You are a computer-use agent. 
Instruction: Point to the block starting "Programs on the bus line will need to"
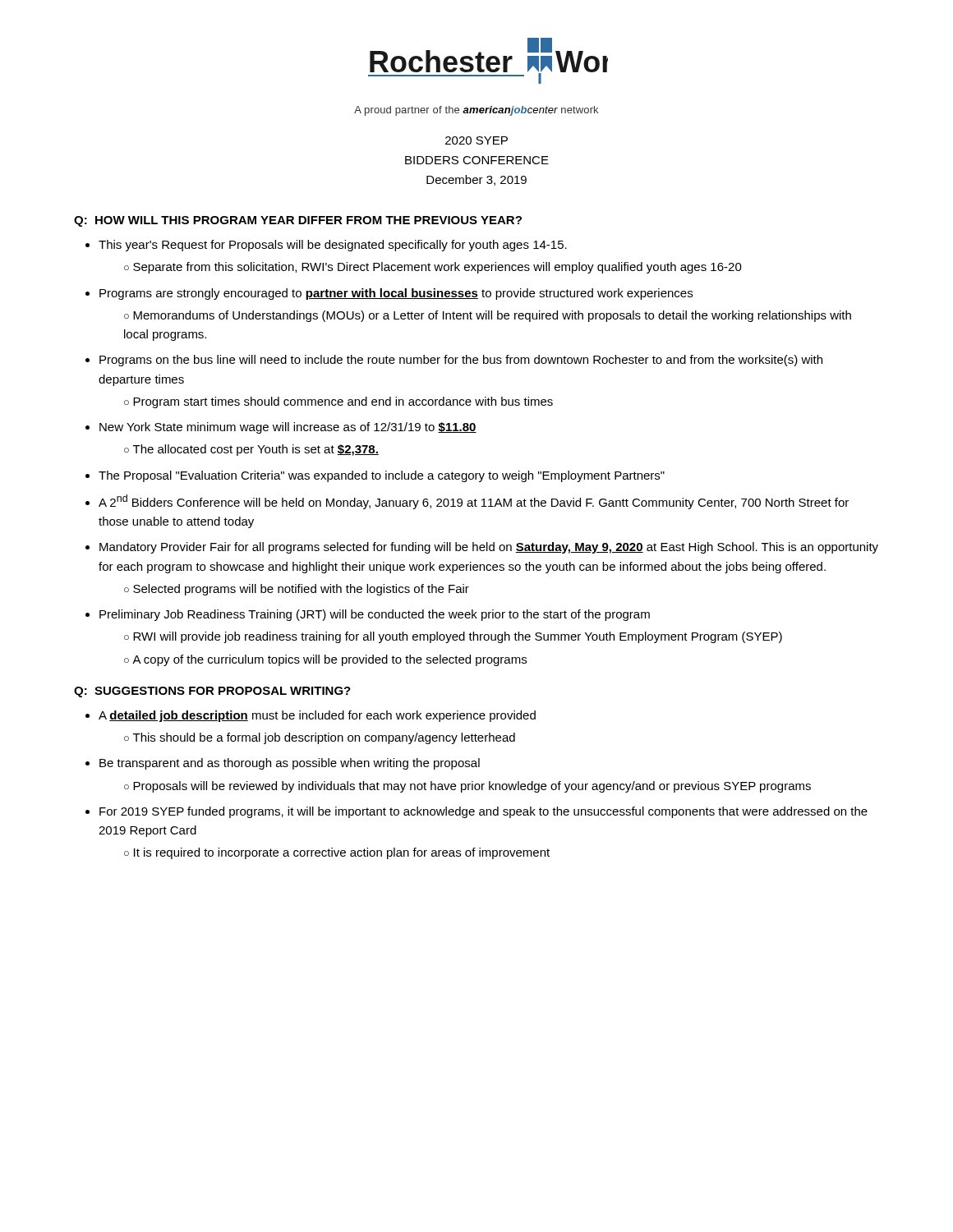461,361
